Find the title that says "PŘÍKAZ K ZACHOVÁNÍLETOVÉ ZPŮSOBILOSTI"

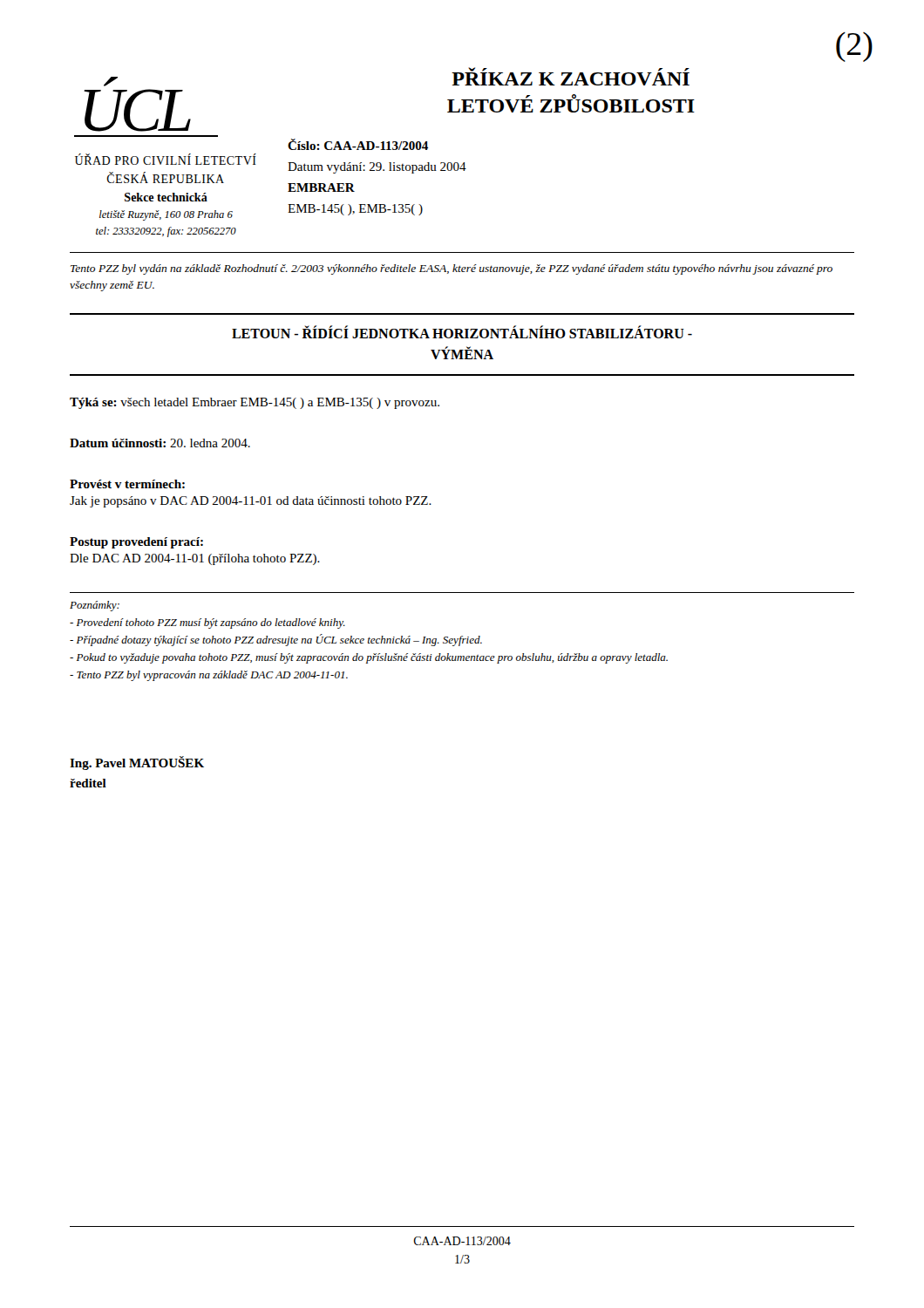point(571,92)
